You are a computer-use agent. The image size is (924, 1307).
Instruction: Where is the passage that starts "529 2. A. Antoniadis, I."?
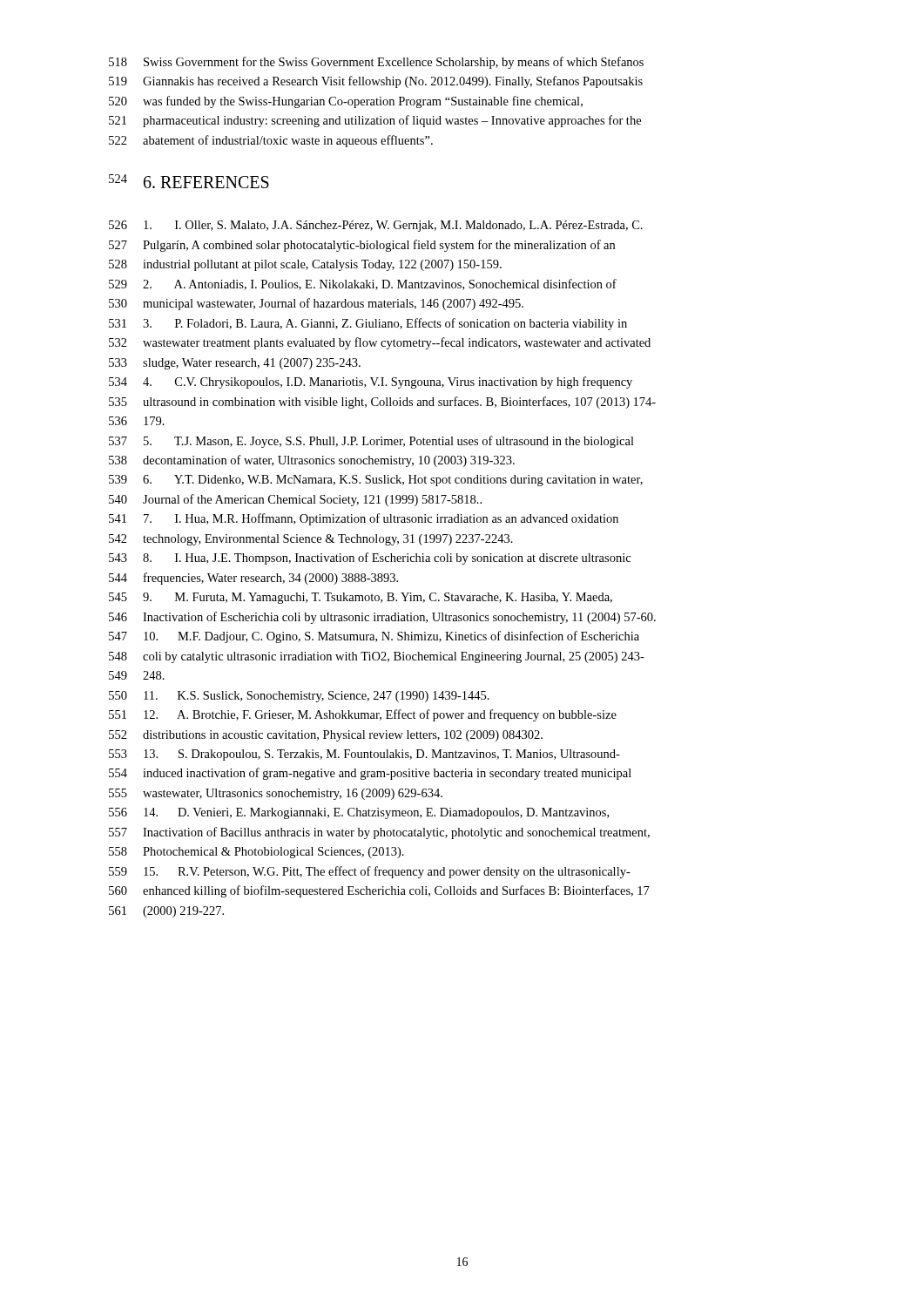[x=462, y=284]
